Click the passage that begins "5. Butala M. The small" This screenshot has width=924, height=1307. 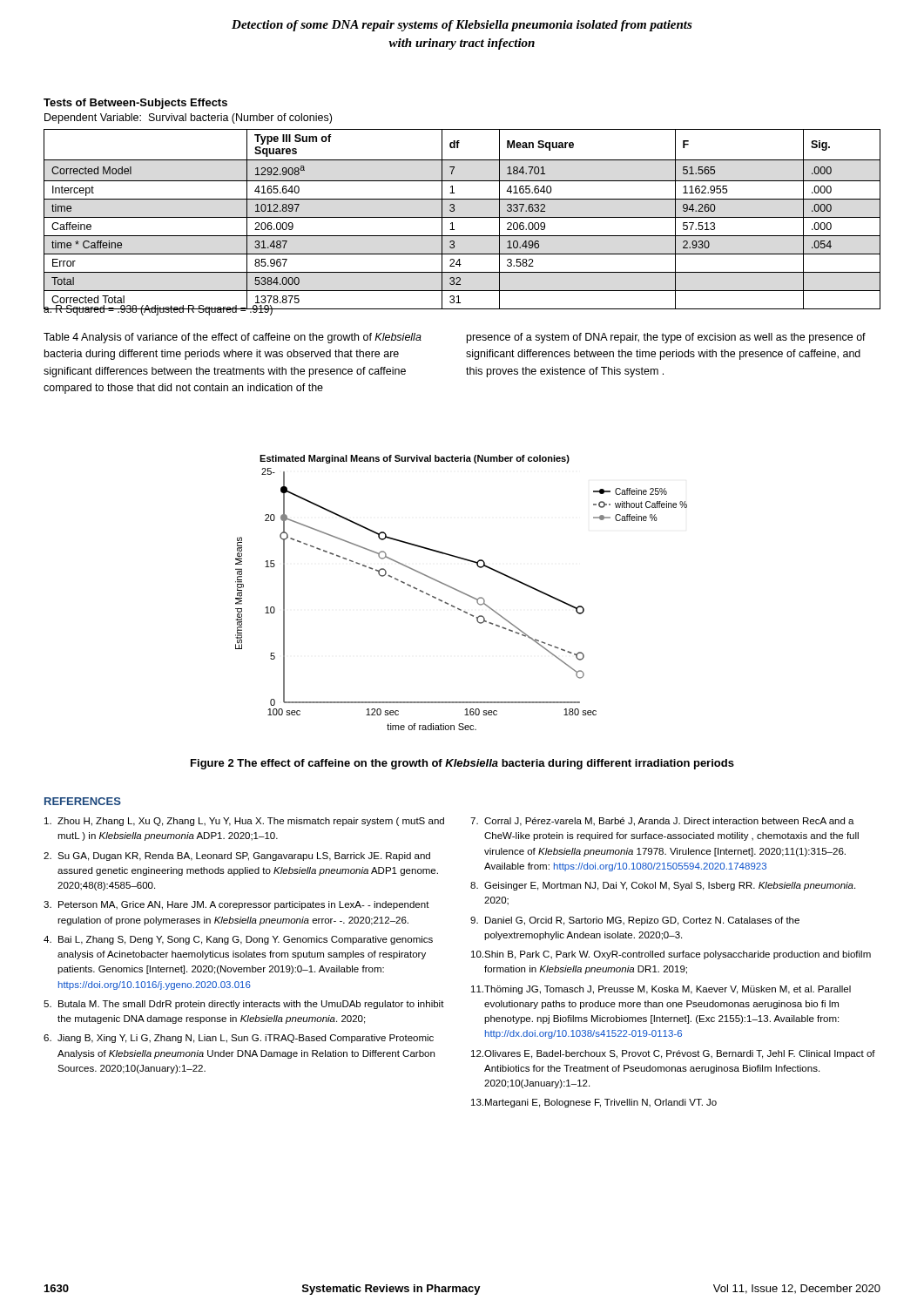(248, 1012)
